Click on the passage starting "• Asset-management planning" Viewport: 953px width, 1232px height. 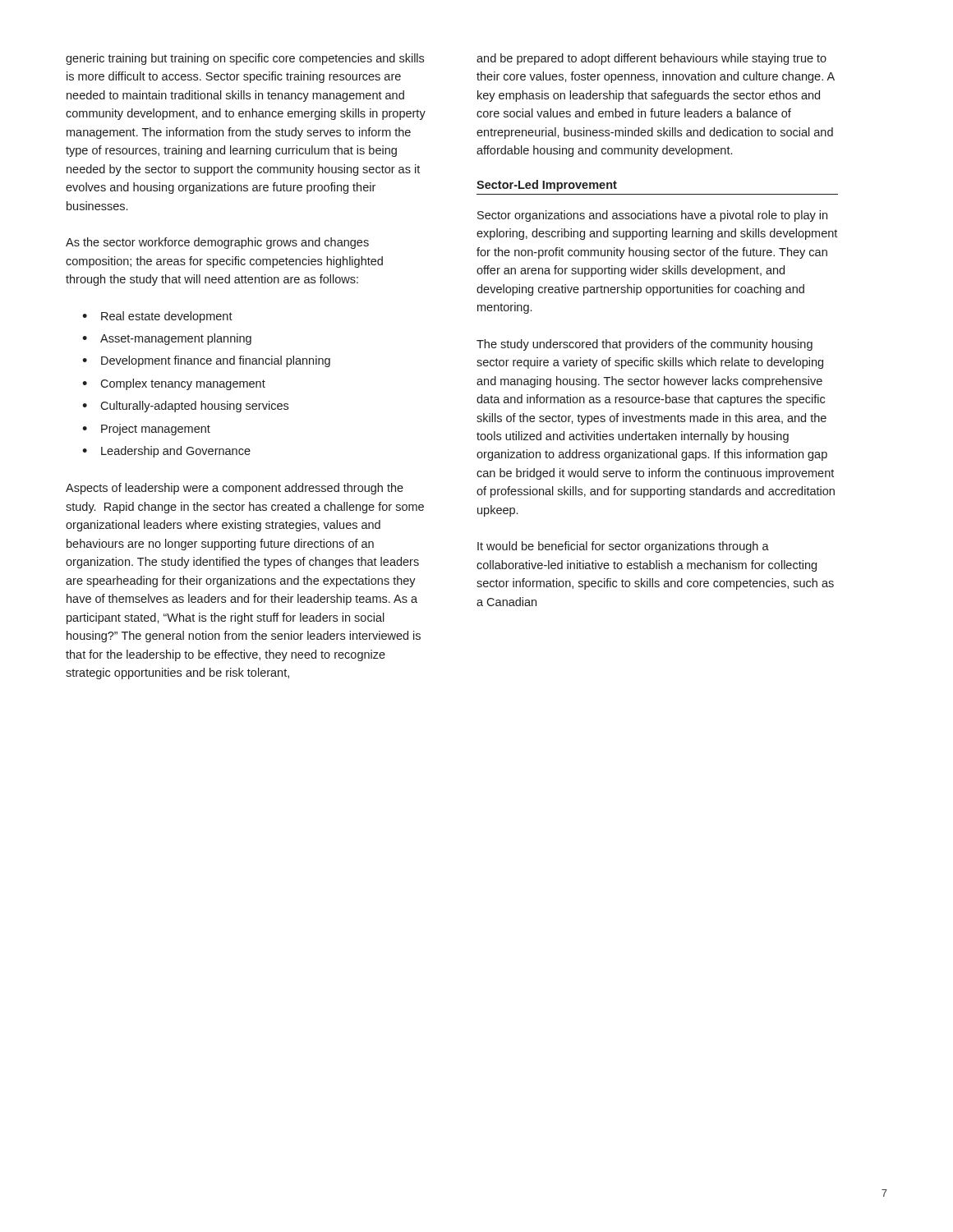(x=255, y=339)
